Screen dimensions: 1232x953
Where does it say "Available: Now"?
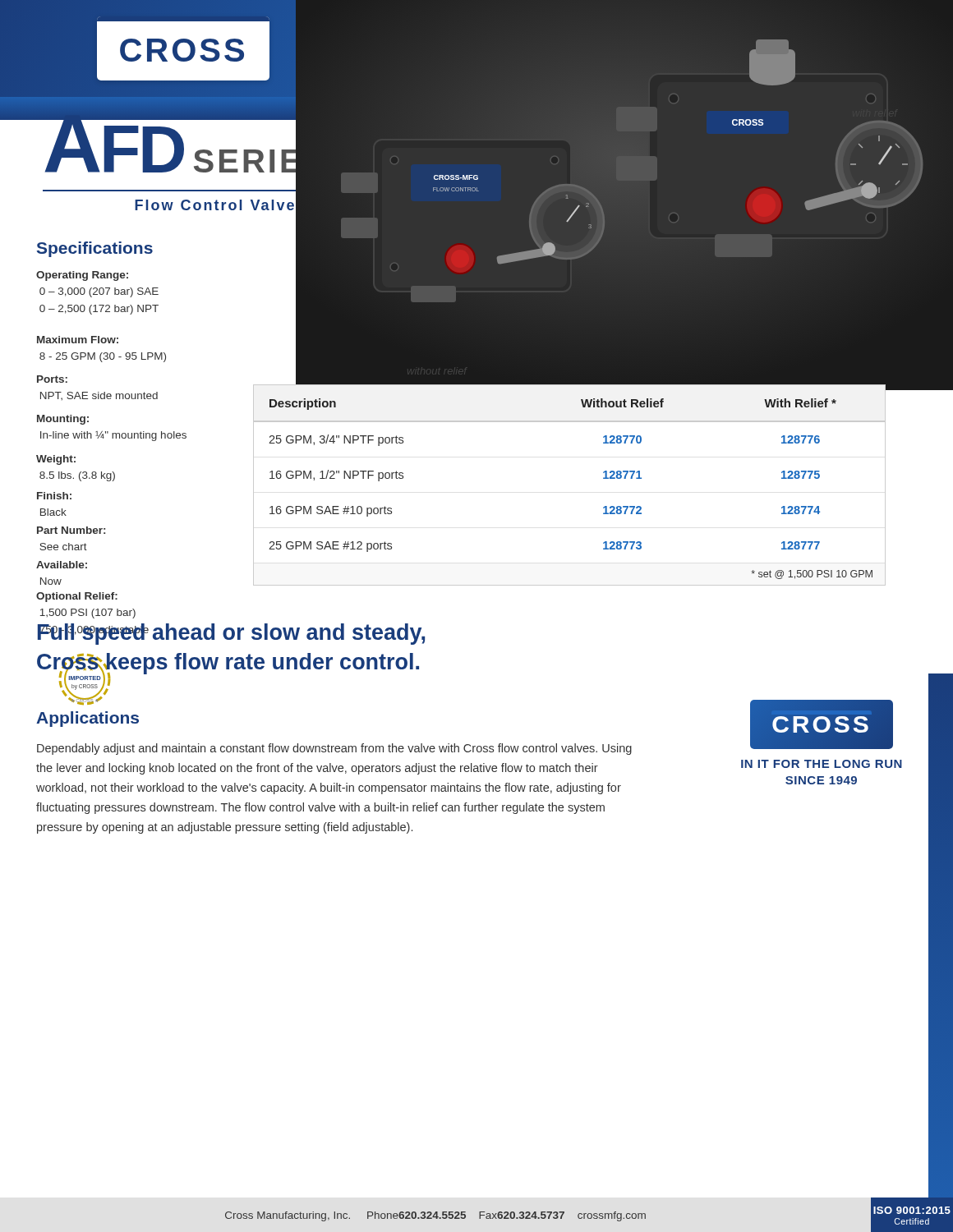tap(62, 573)
